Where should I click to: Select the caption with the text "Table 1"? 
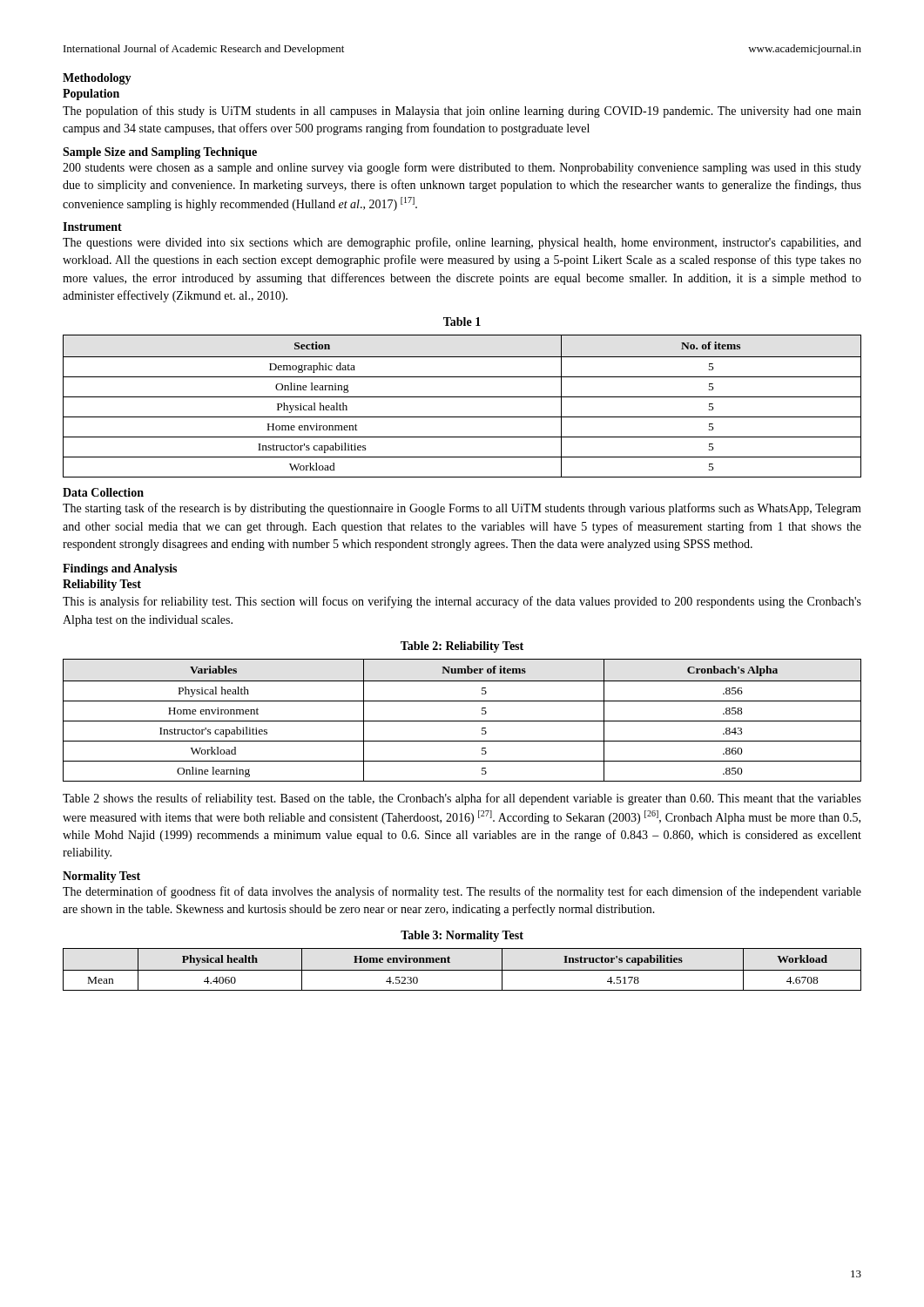(x=462, y=322)
